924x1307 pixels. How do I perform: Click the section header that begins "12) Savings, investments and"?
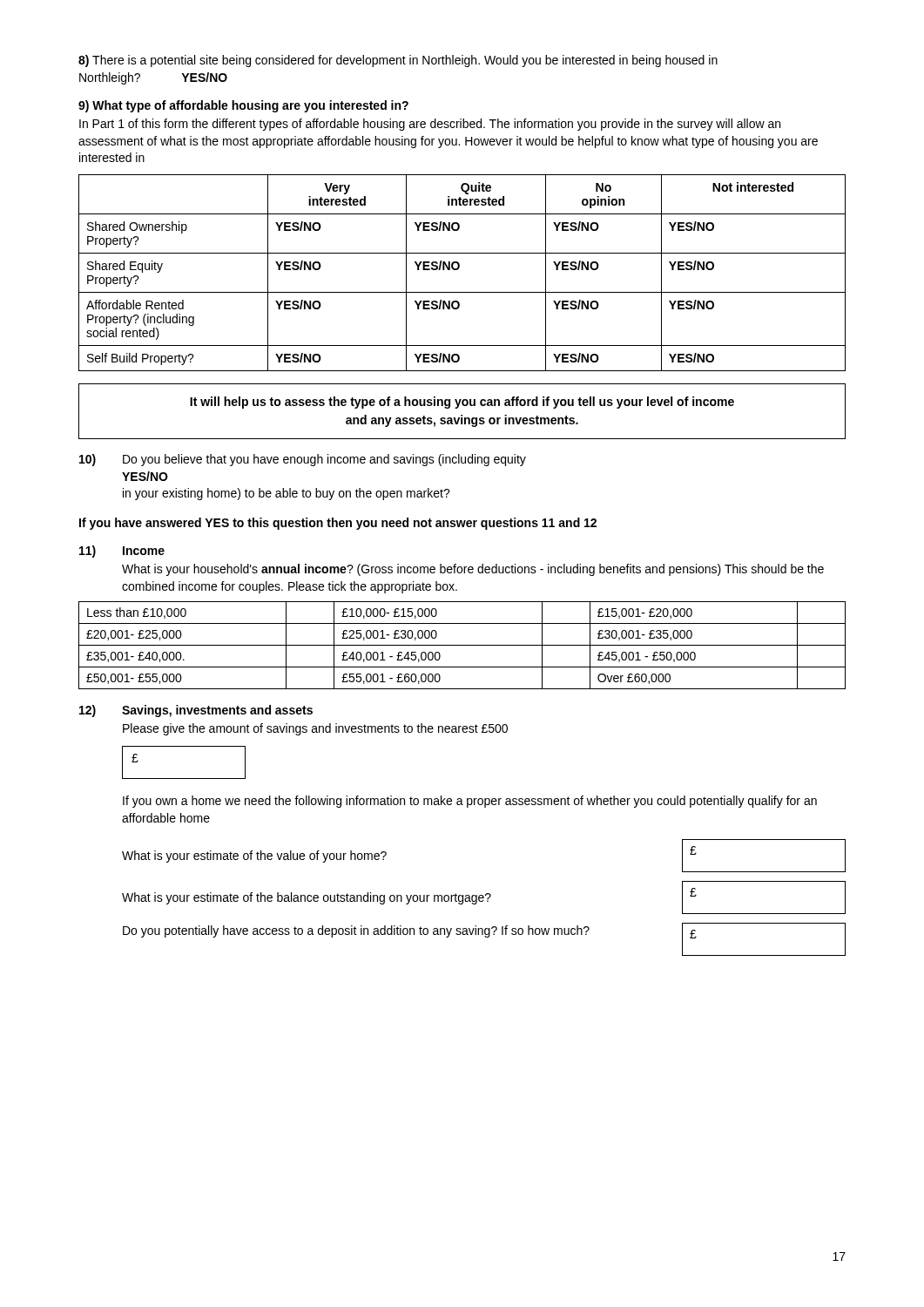[196, 711]
